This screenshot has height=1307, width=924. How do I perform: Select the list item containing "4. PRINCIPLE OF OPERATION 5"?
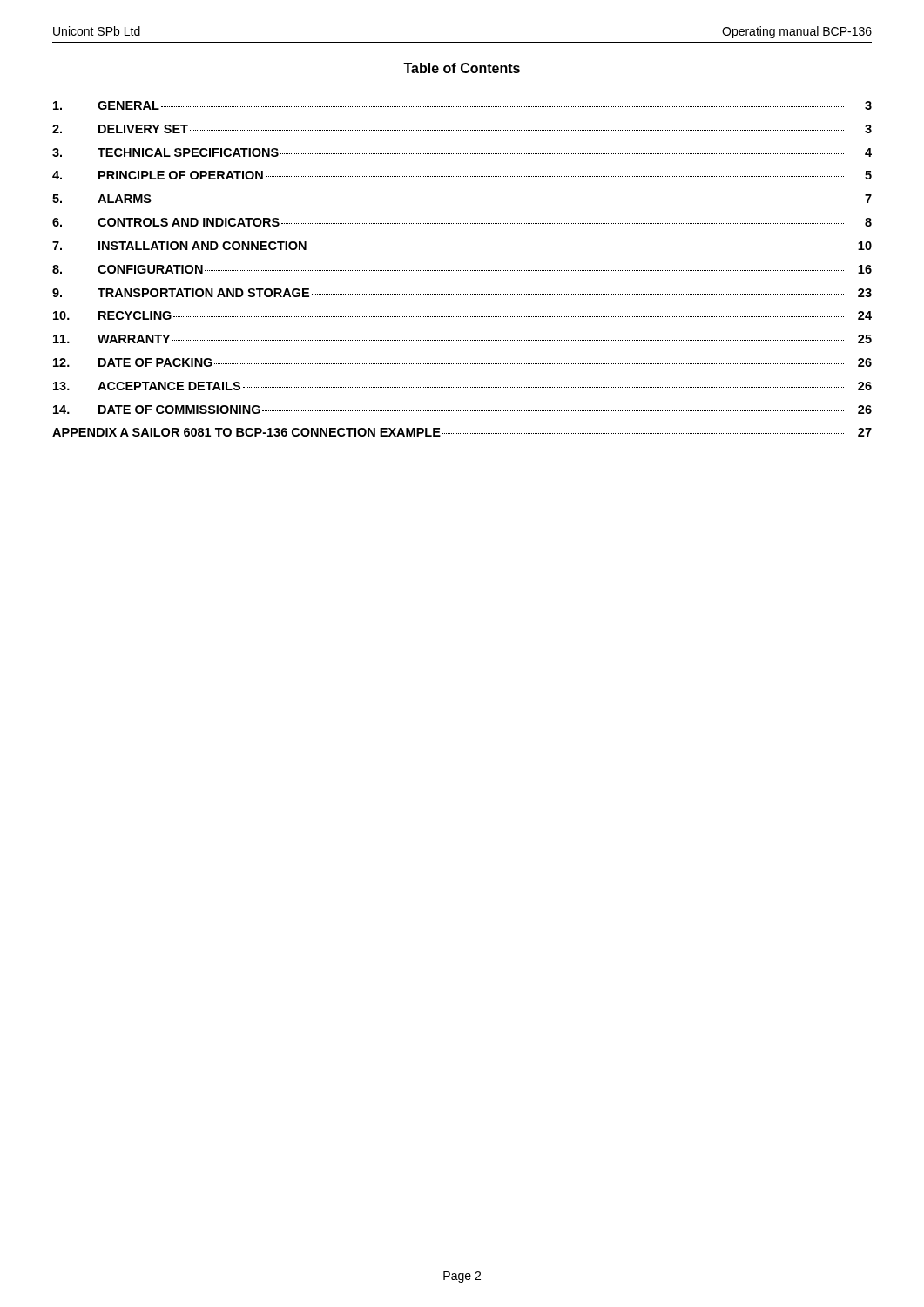pyautogui.click(x=462, y=176)
